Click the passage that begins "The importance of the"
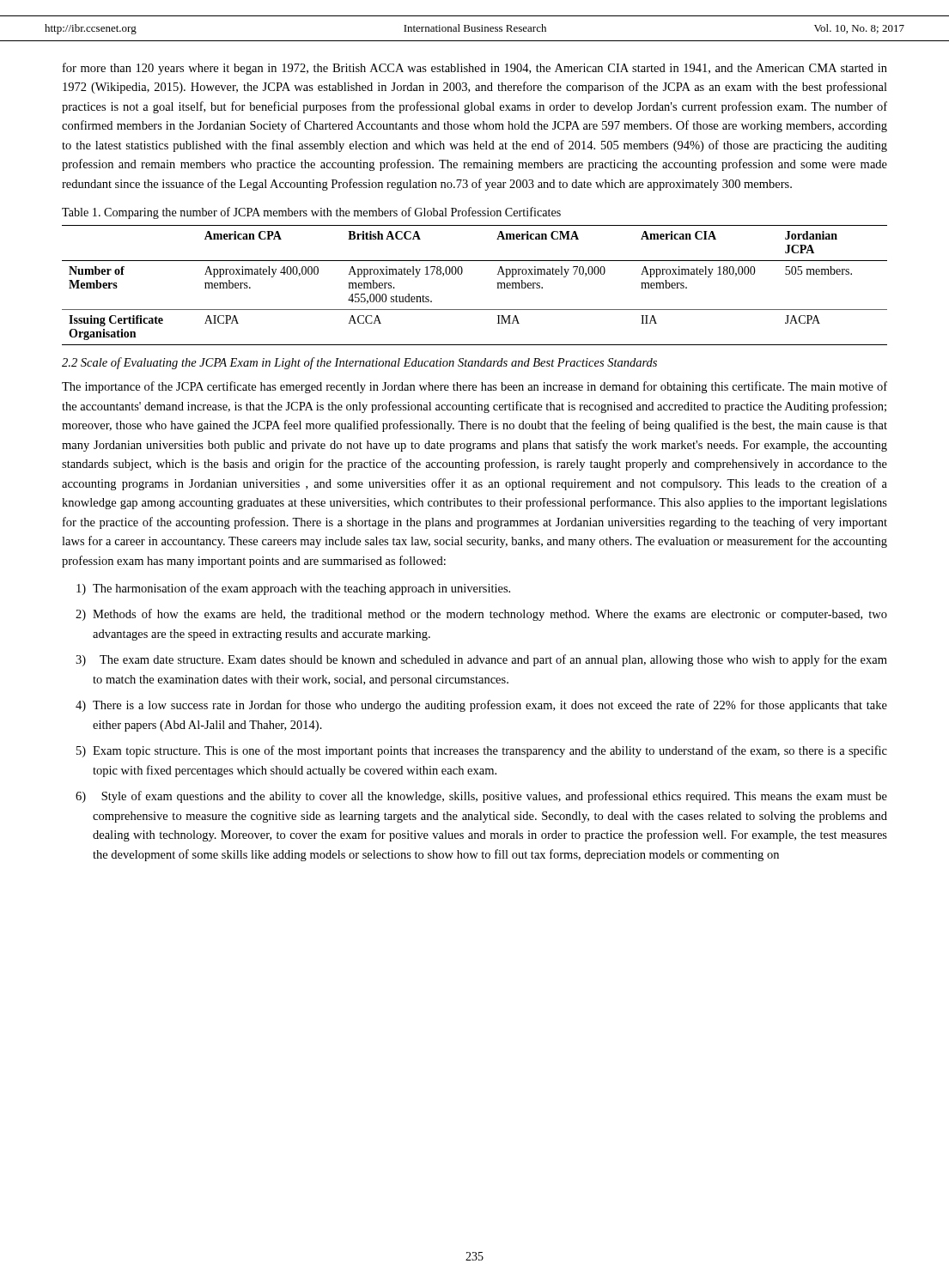This screenshot has height=1288, width=949. [474, 473]
